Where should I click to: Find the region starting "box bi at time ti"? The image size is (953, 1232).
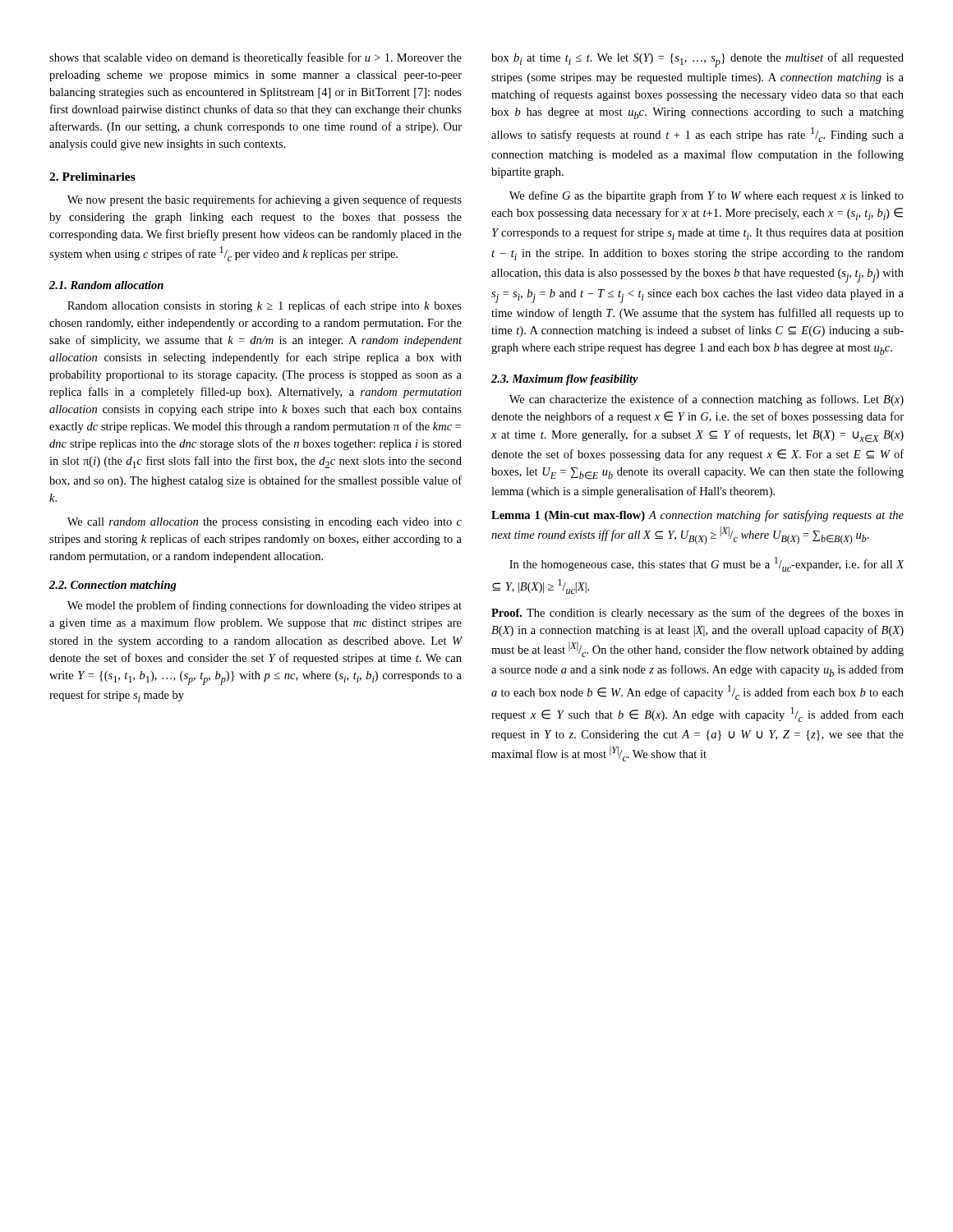[x=698, y=204]
